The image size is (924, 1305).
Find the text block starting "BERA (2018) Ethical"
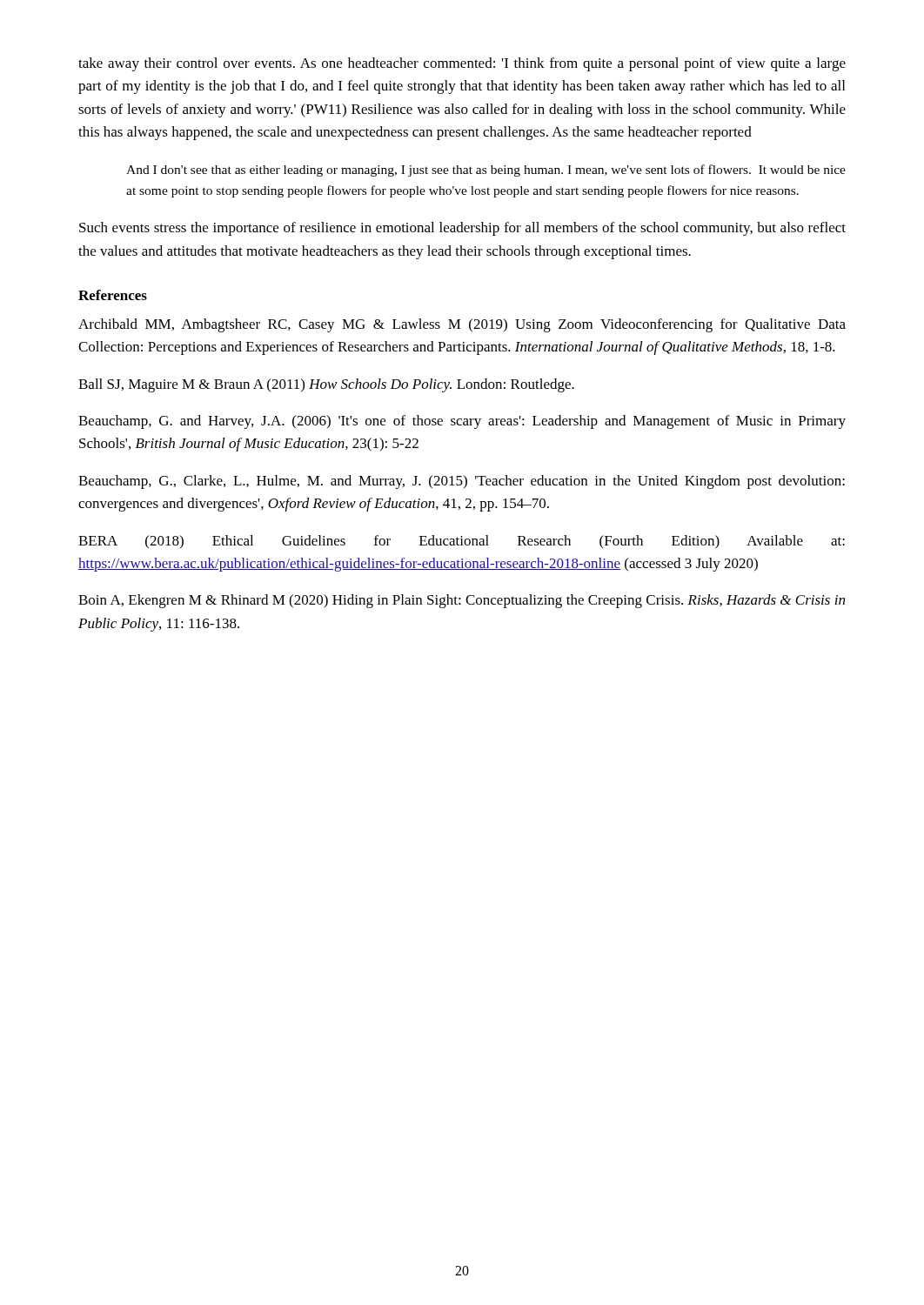462,552
